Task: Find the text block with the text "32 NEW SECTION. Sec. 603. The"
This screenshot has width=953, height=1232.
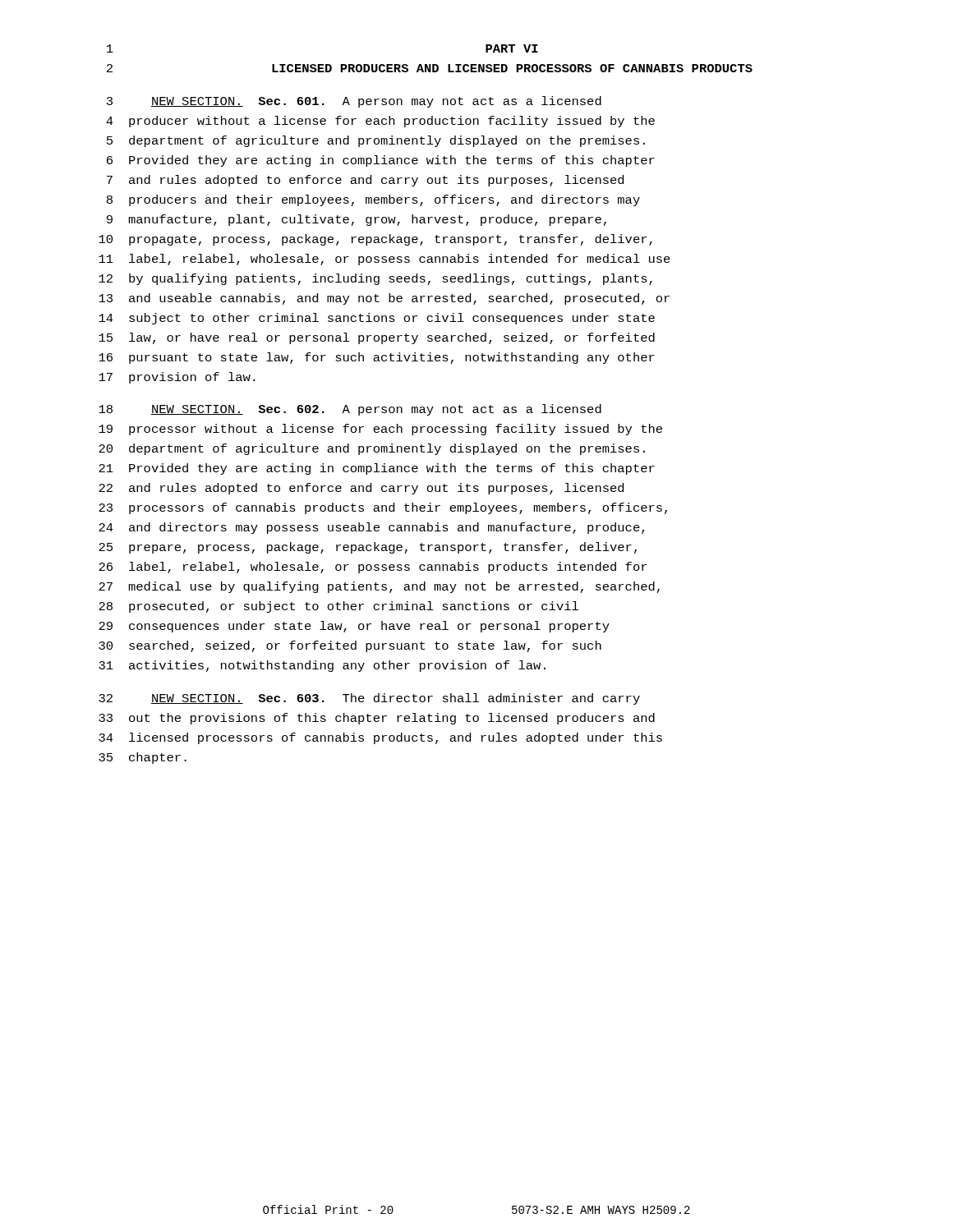Action: tap(485, 729)
